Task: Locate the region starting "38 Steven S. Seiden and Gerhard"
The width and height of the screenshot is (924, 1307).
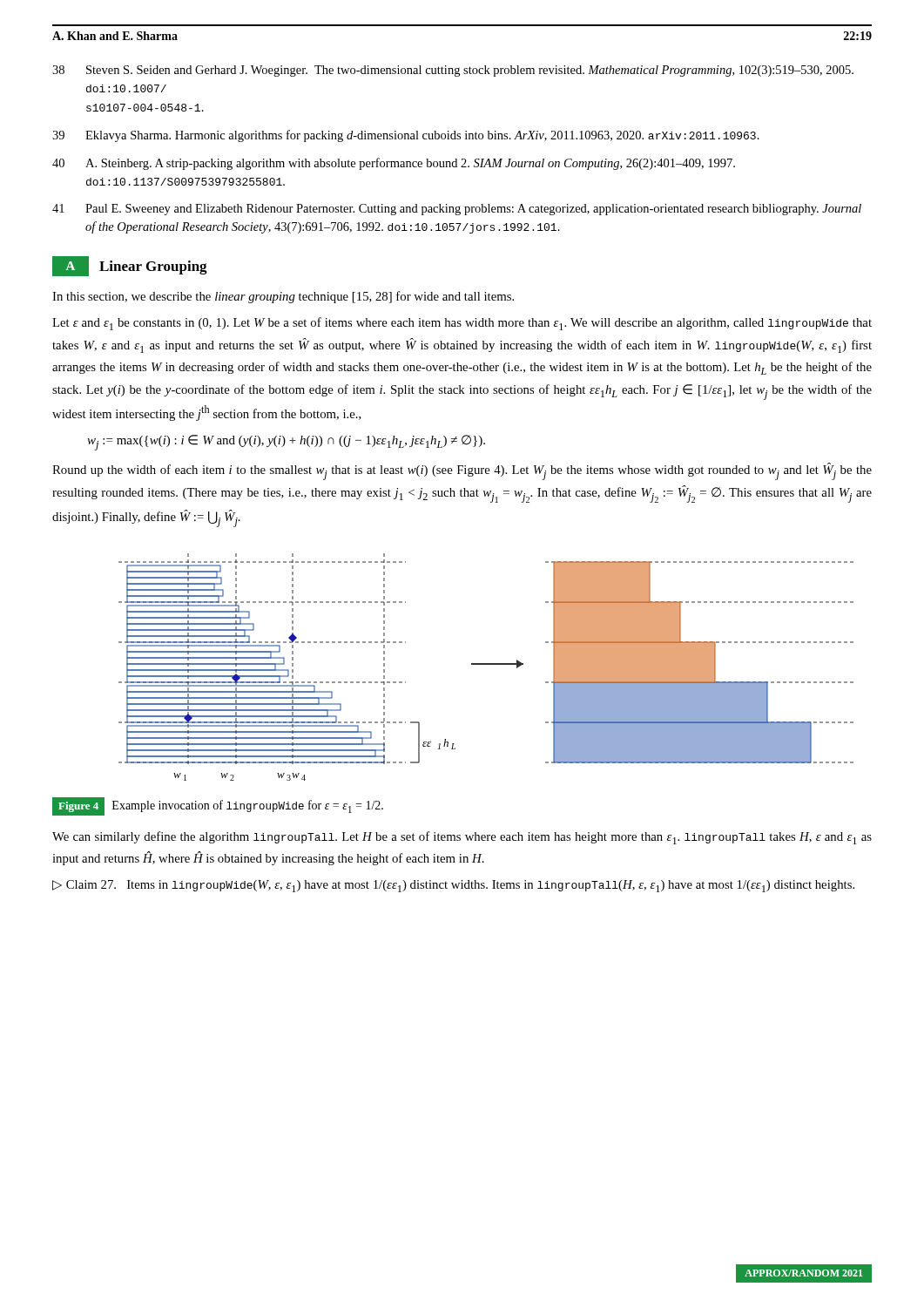Action: [453, 71]
